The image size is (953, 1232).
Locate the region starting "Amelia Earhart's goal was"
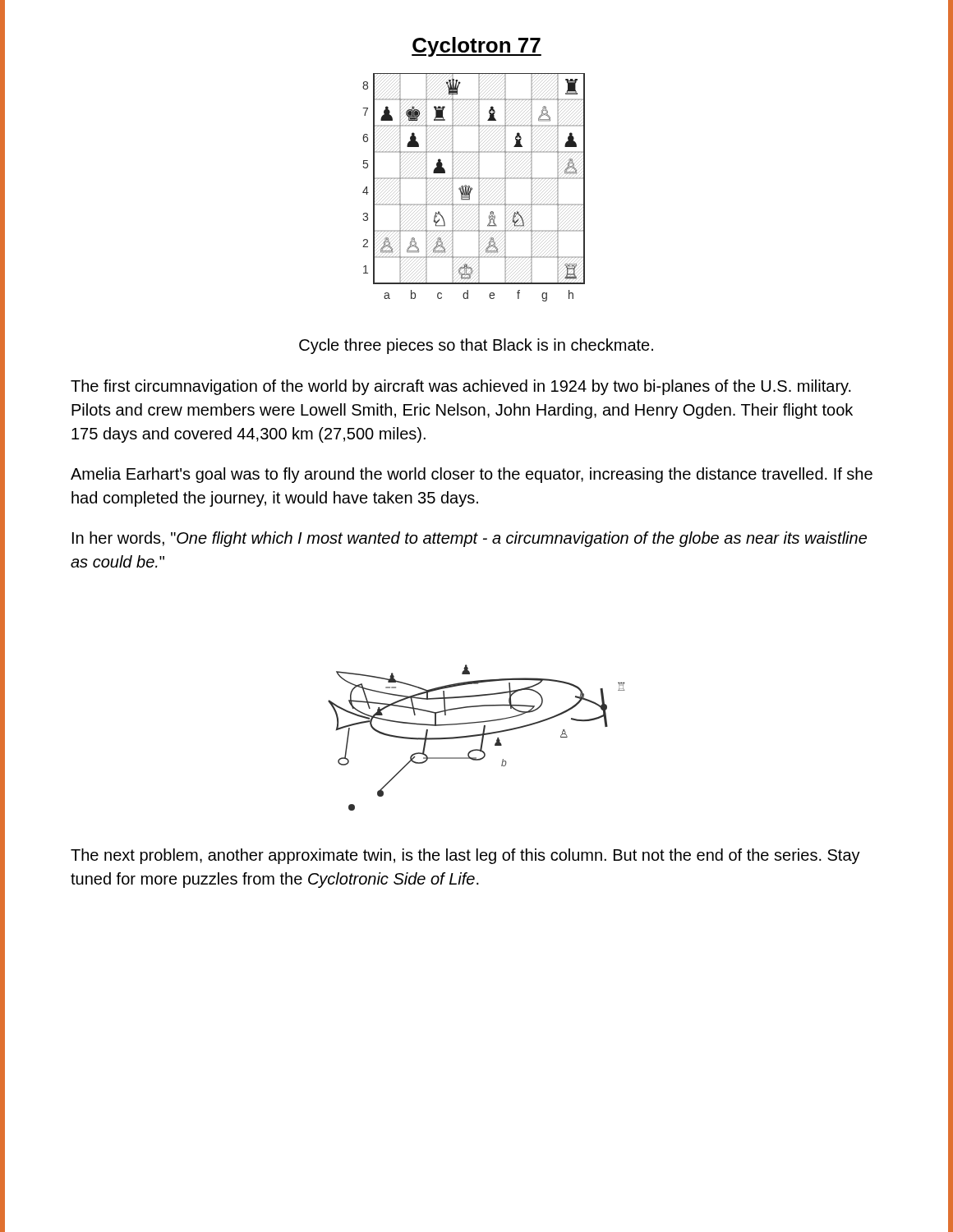click(x=472, y=486)
